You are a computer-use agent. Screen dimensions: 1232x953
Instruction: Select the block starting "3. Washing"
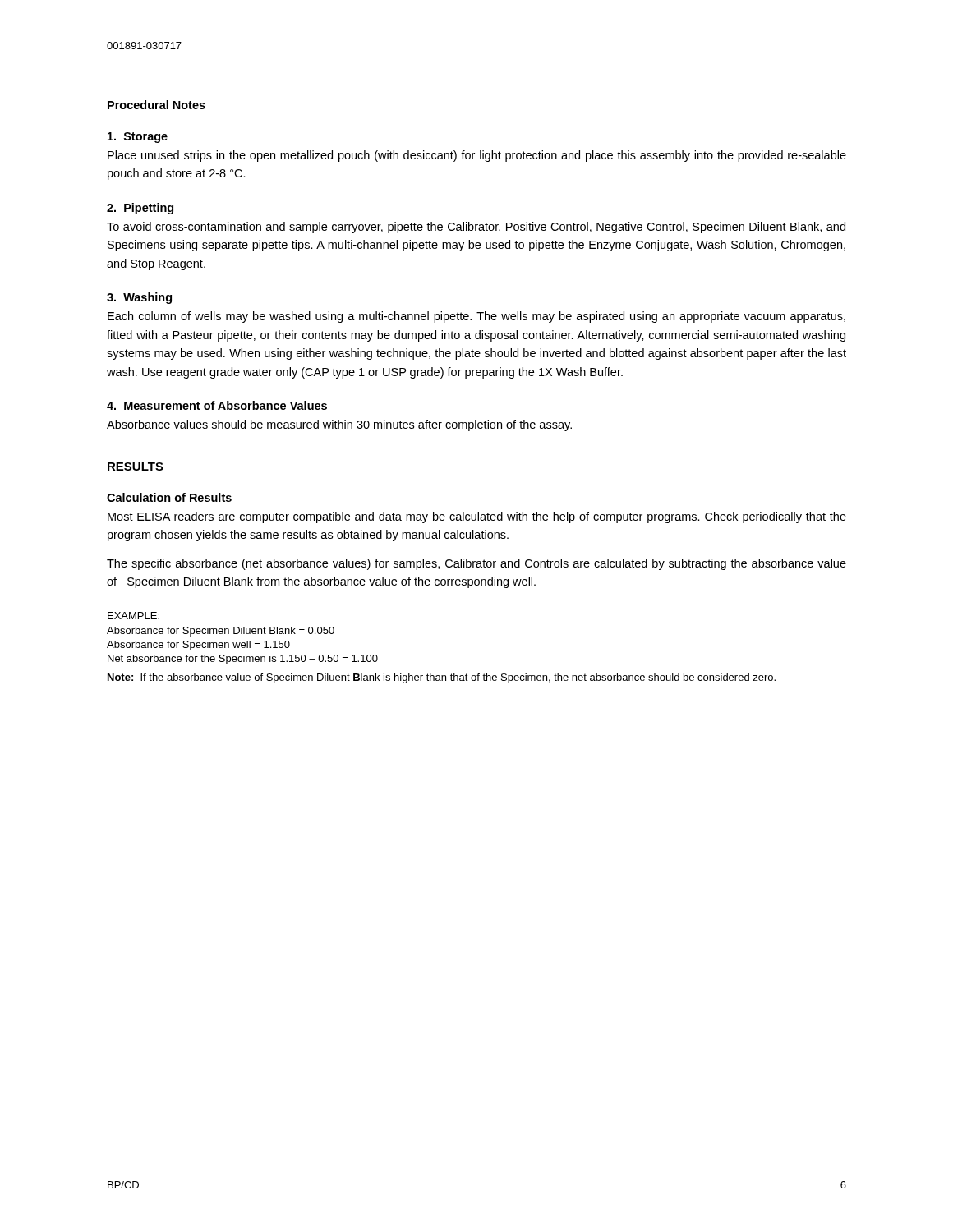140,298
